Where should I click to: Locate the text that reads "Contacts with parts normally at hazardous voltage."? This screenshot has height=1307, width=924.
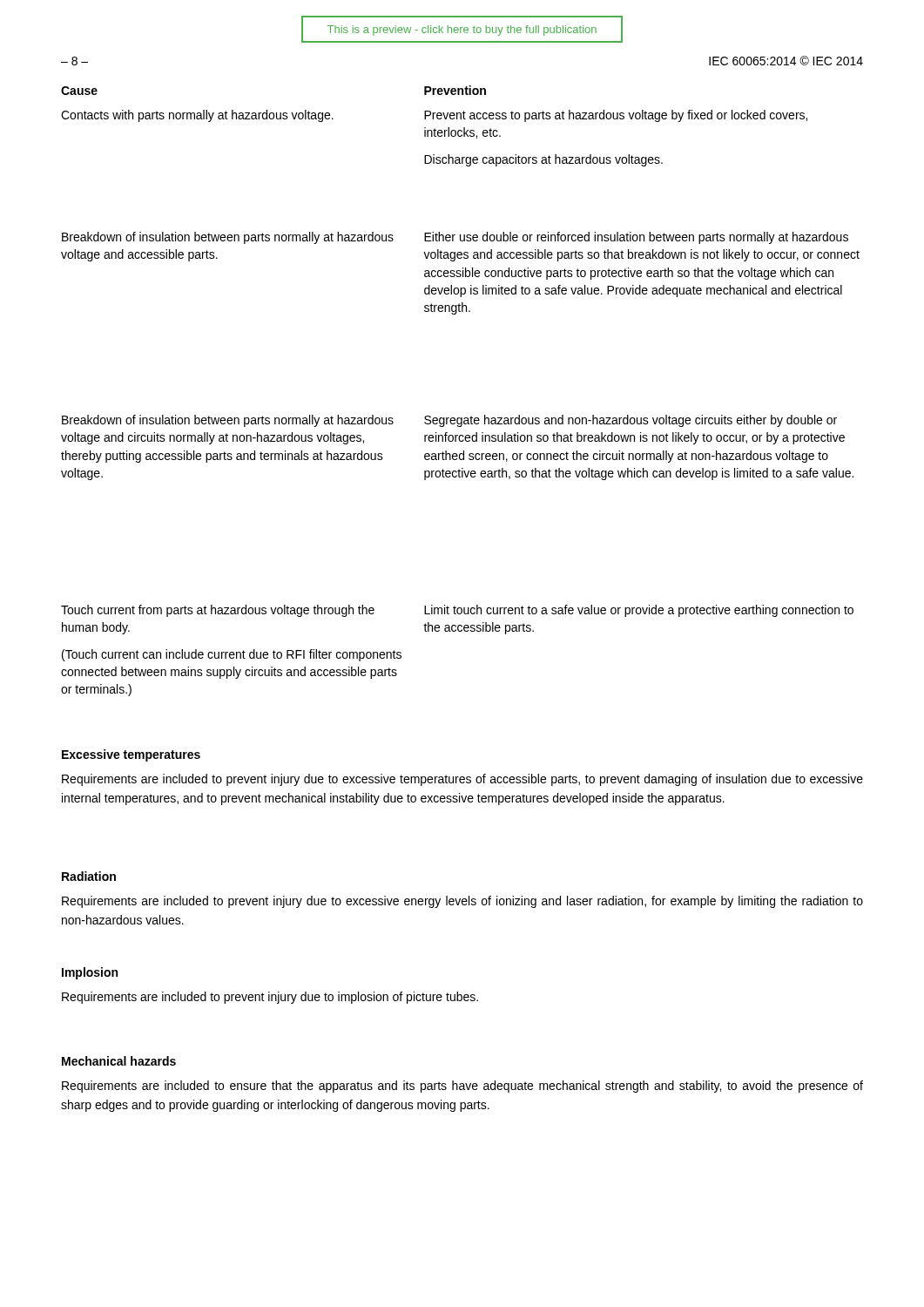198,115
